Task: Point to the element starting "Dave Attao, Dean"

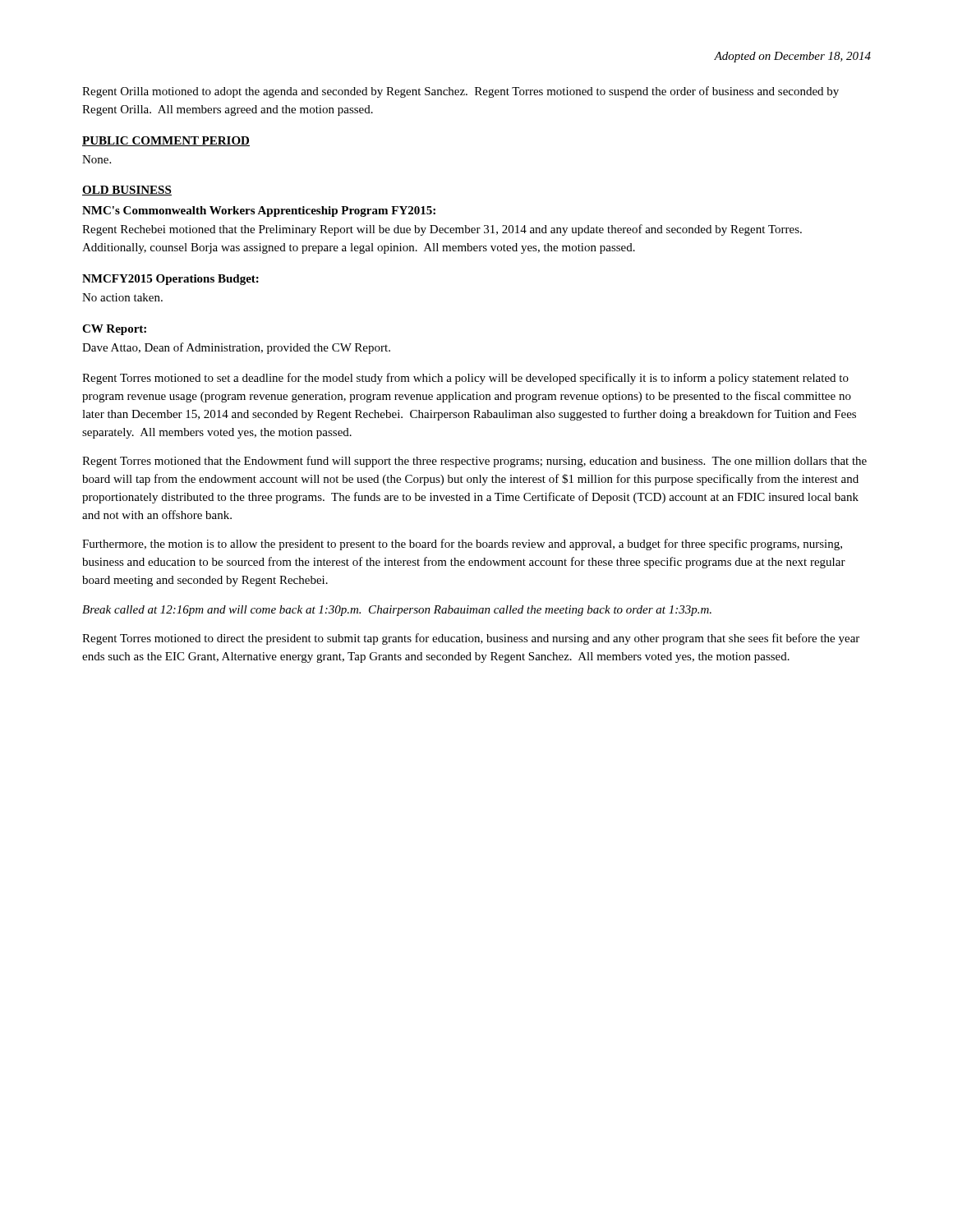Action: [x=237, y=347]
